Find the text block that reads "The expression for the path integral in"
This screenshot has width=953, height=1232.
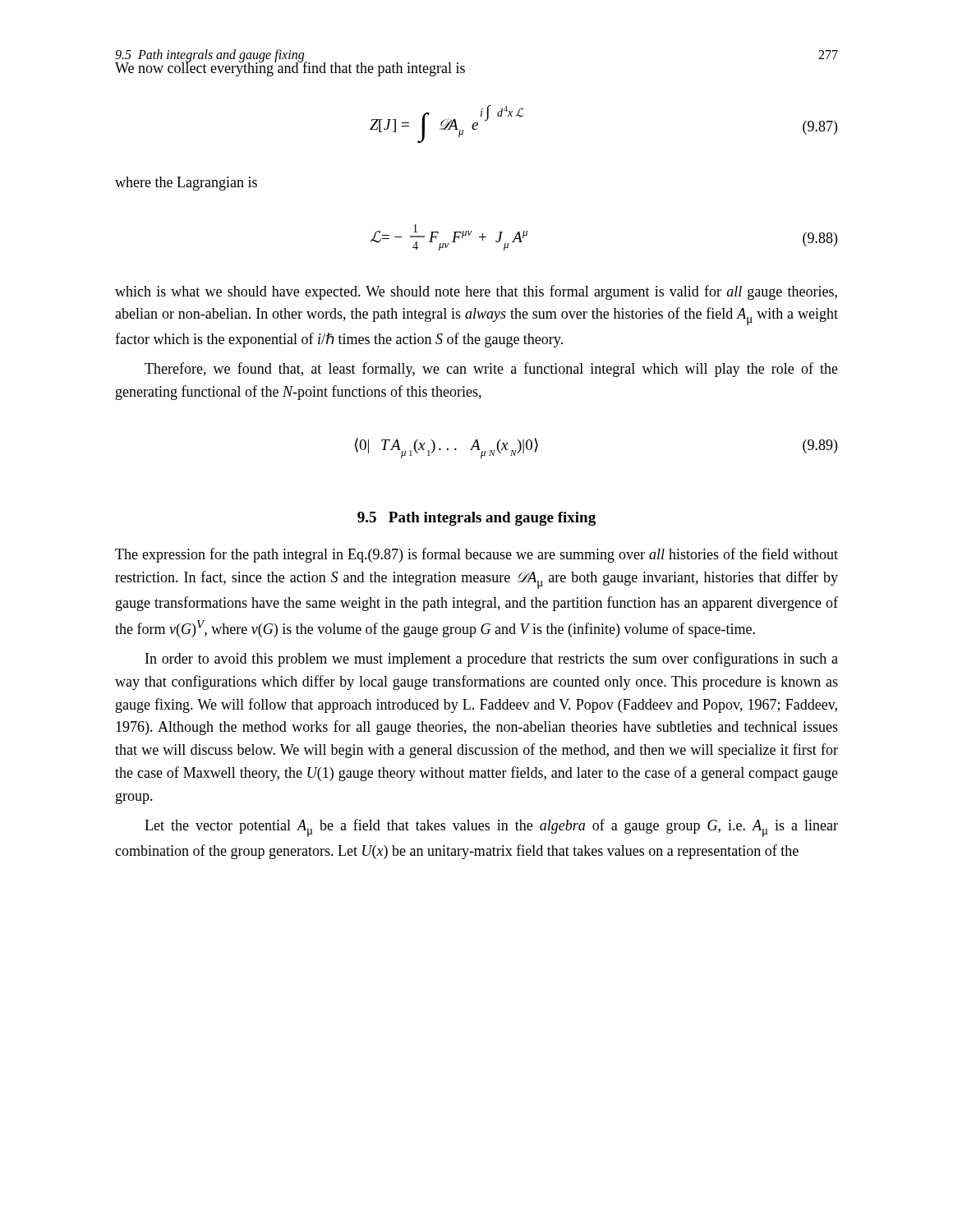[x=476, y=592]
